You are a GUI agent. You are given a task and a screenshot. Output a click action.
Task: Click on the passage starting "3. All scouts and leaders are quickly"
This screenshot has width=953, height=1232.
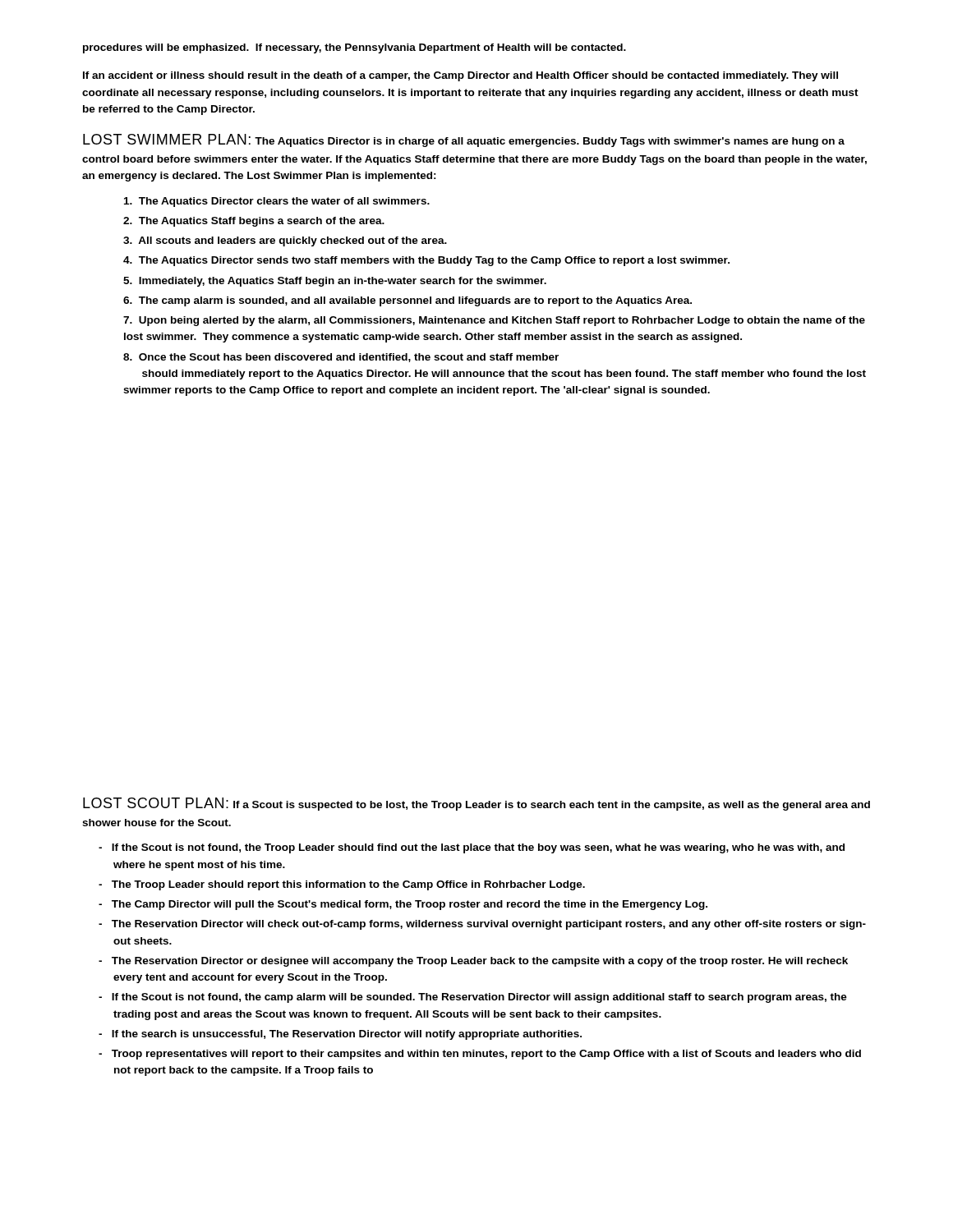point(285,240)
